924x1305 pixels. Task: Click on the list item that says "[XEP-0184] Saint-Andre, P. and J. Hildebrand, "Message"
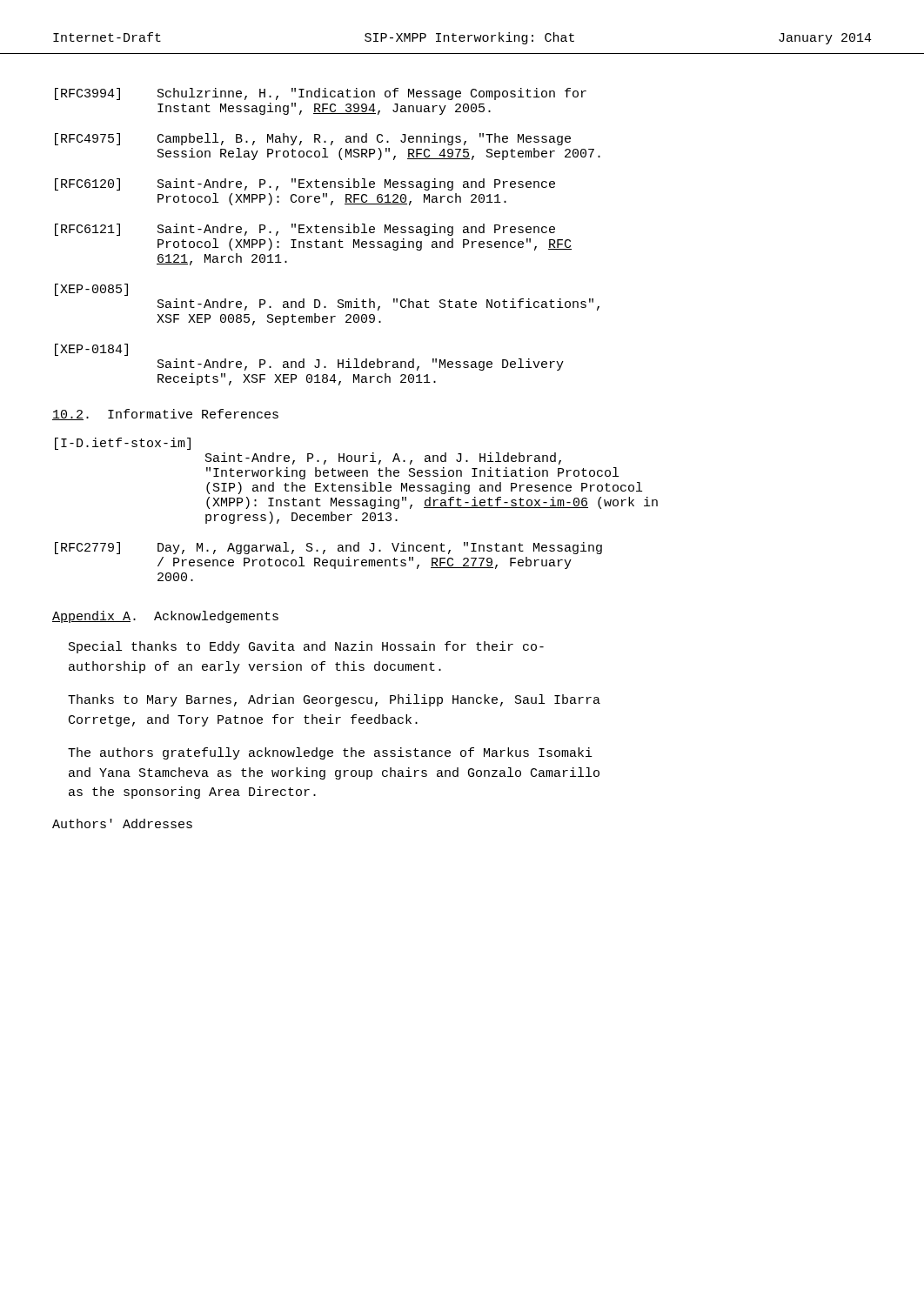coord(308,365)
